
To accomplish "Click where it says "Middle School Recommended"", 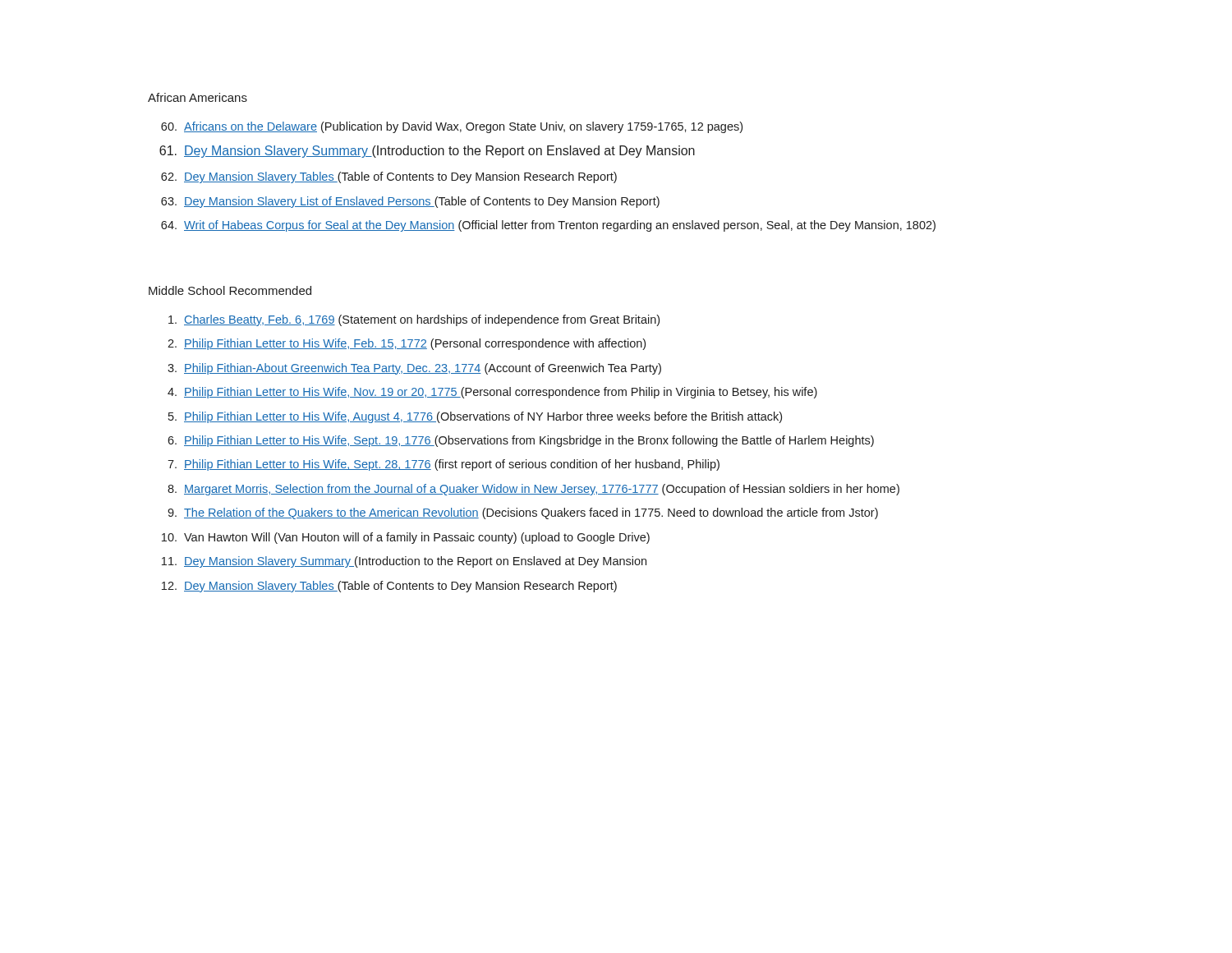I will click(230, 290).
